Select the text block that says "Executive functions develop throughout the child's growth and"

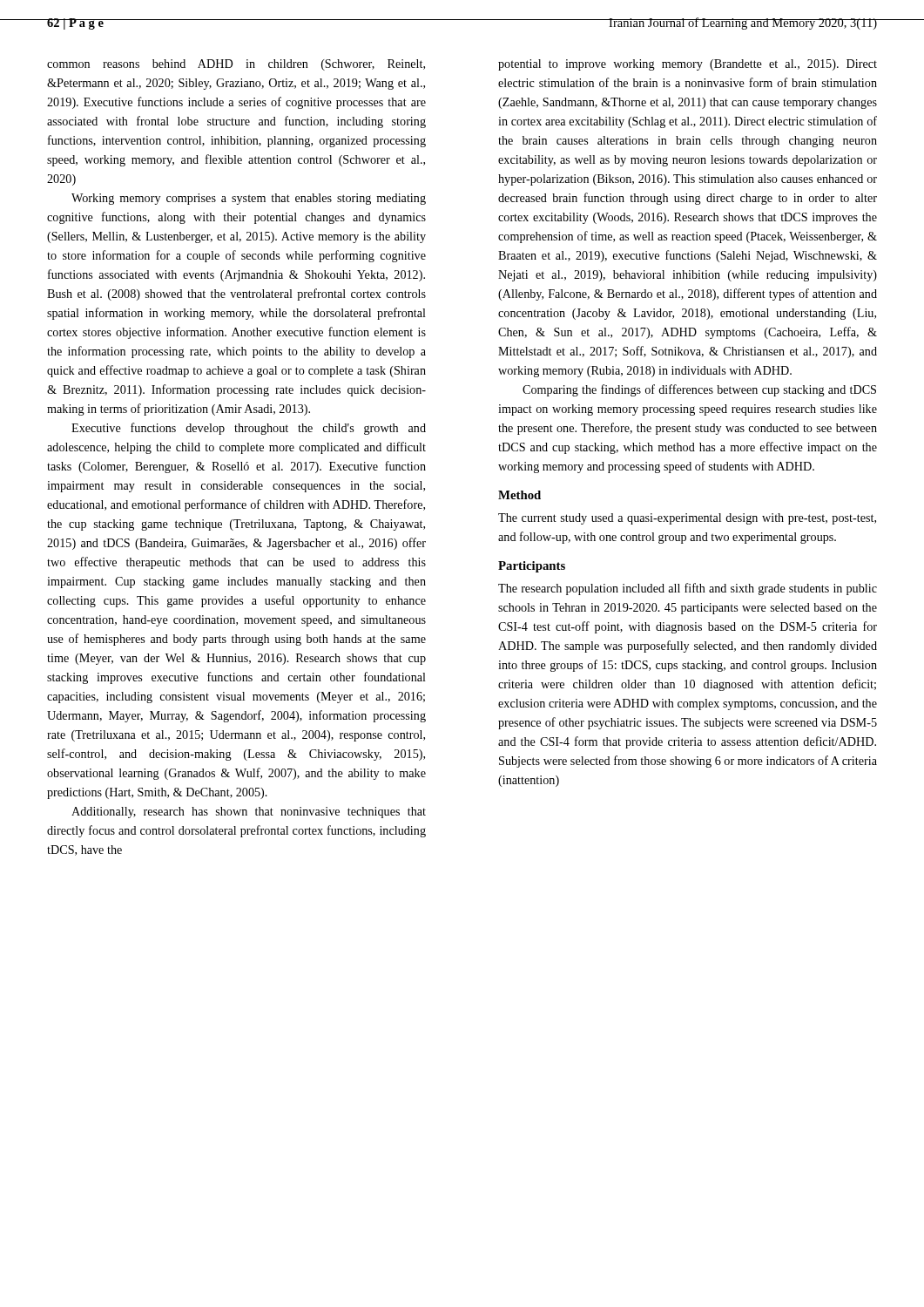[236, 610]
